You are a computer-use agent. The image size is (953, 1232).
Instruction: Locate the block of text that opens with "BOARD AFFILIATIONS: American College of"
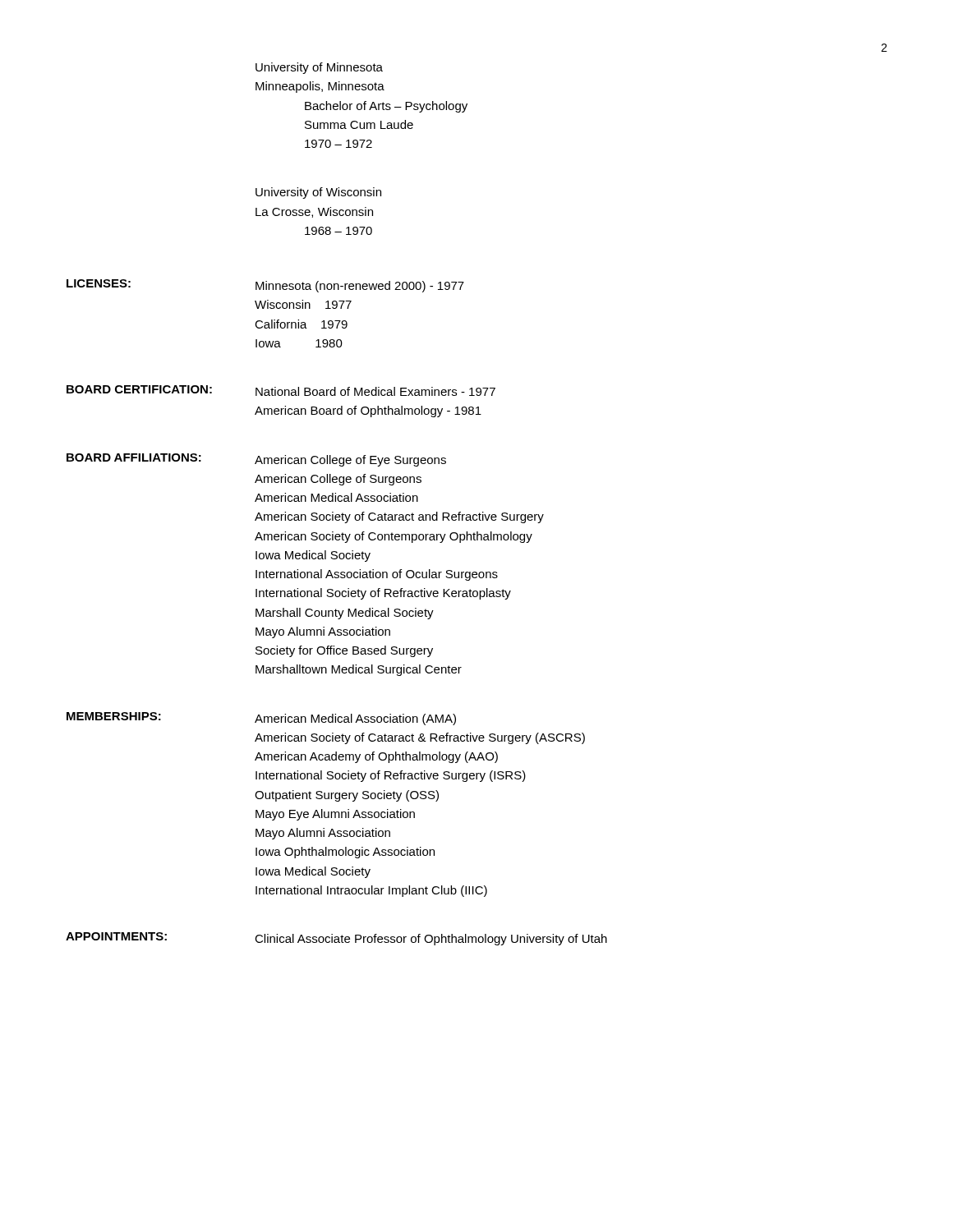point(476,564)
